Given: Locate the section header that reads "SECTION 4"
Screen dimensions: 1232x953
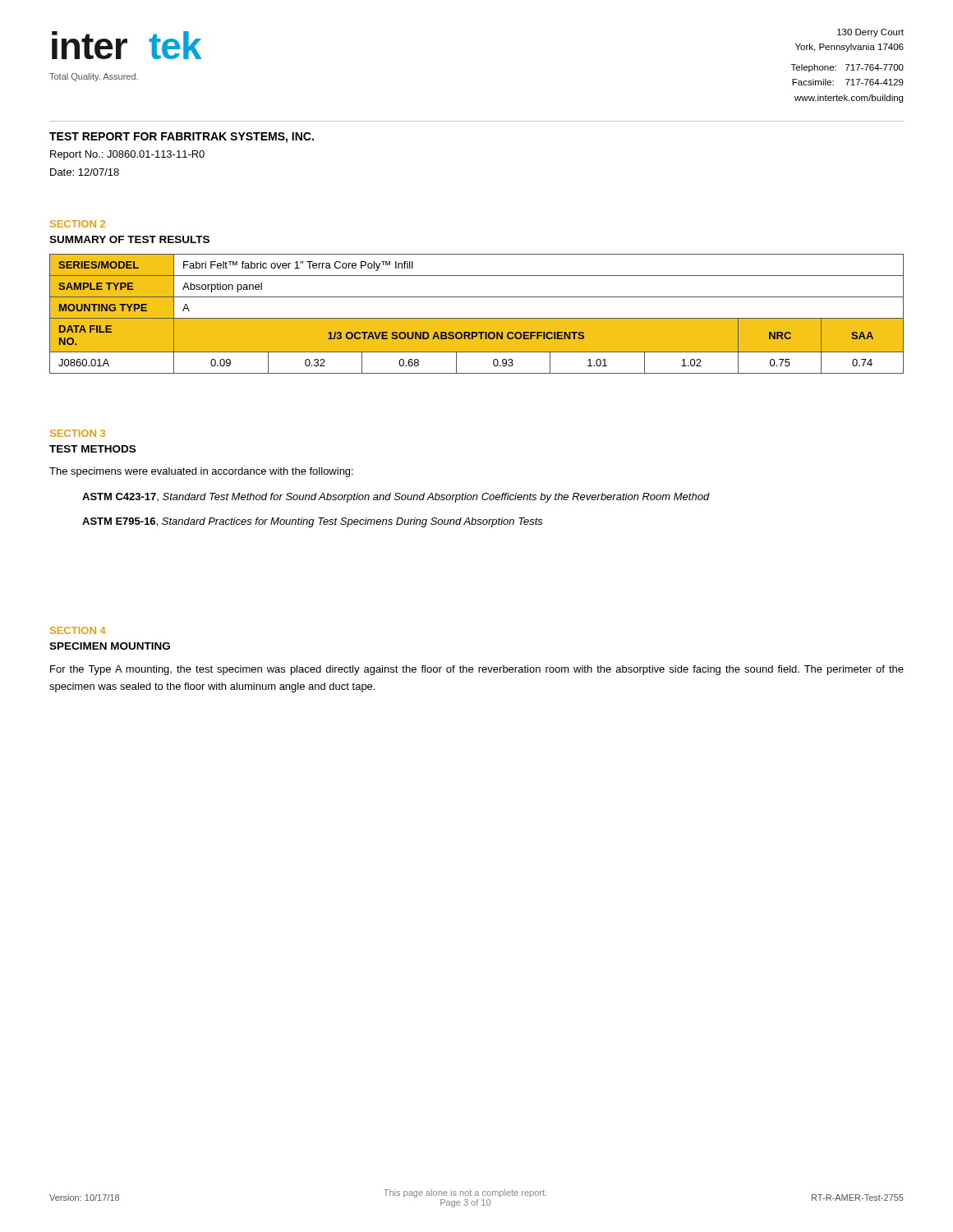Looking at the screenshot, I should click(77, 630).
